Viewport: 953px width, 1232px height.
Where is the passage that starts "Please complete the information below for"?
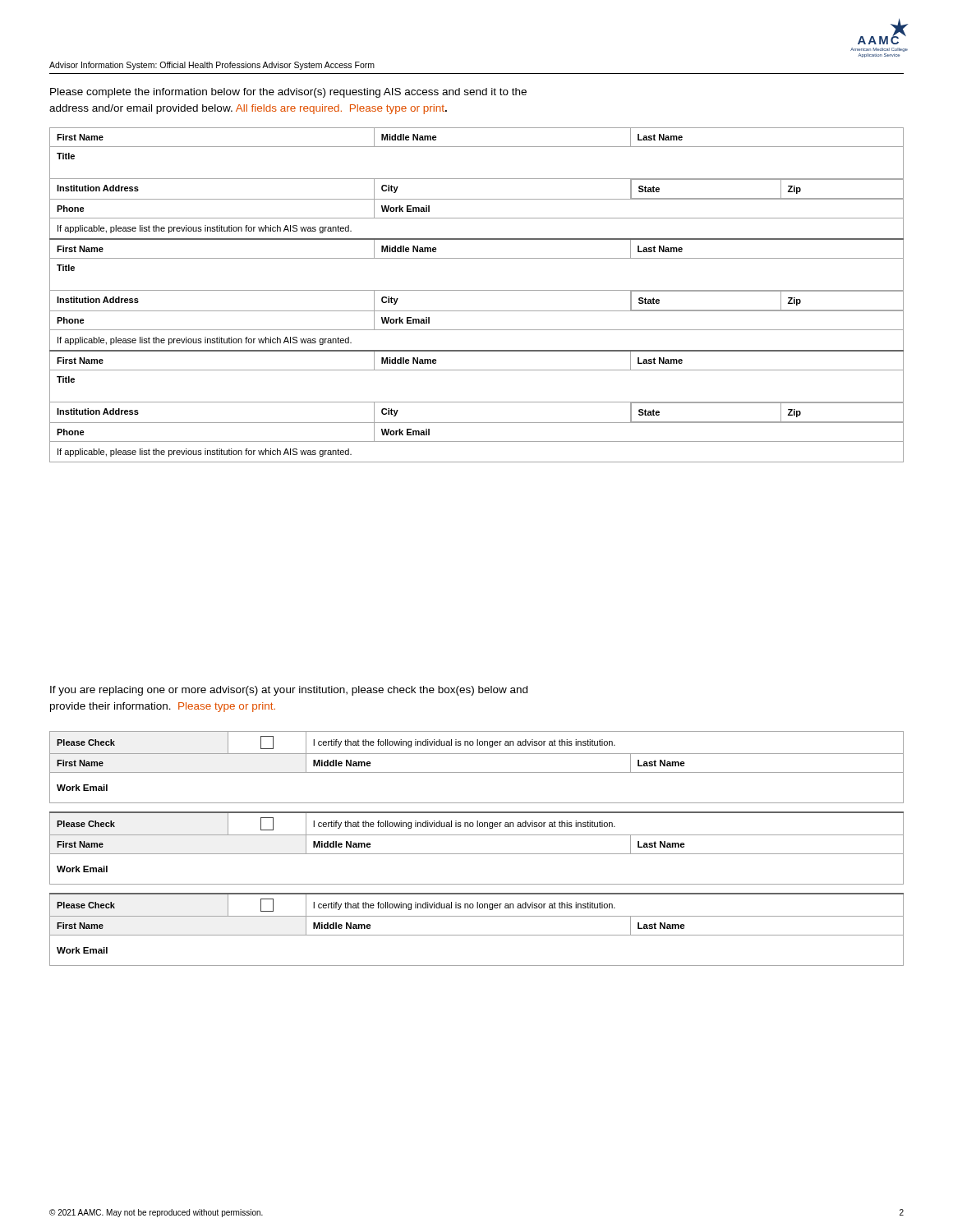click(288, 100)
